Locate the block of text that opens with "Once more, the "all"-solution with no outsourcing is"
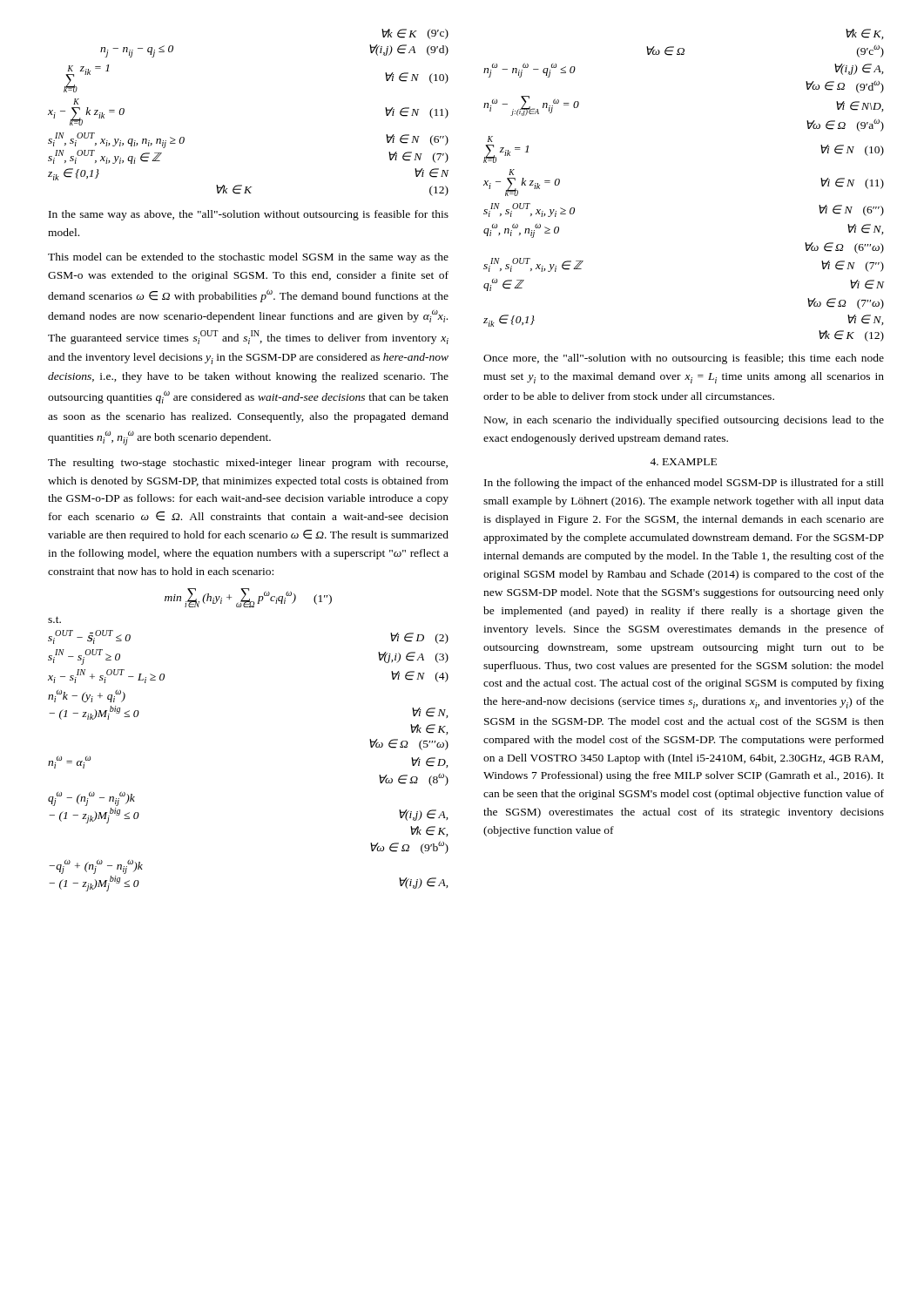 [684, 378]
